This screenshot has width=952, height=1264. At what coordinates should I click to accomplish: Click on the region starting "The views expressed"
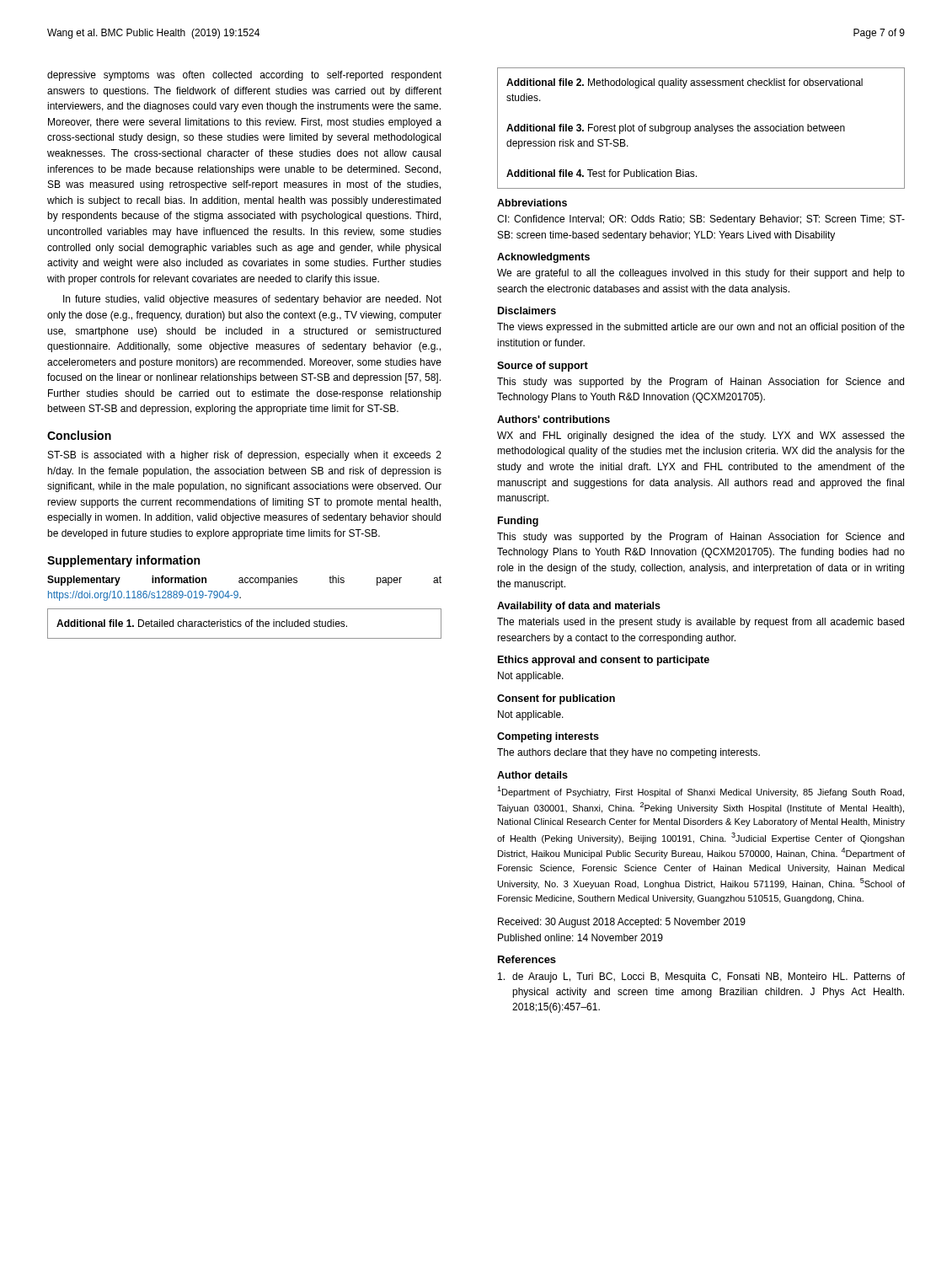click(701, 335)
